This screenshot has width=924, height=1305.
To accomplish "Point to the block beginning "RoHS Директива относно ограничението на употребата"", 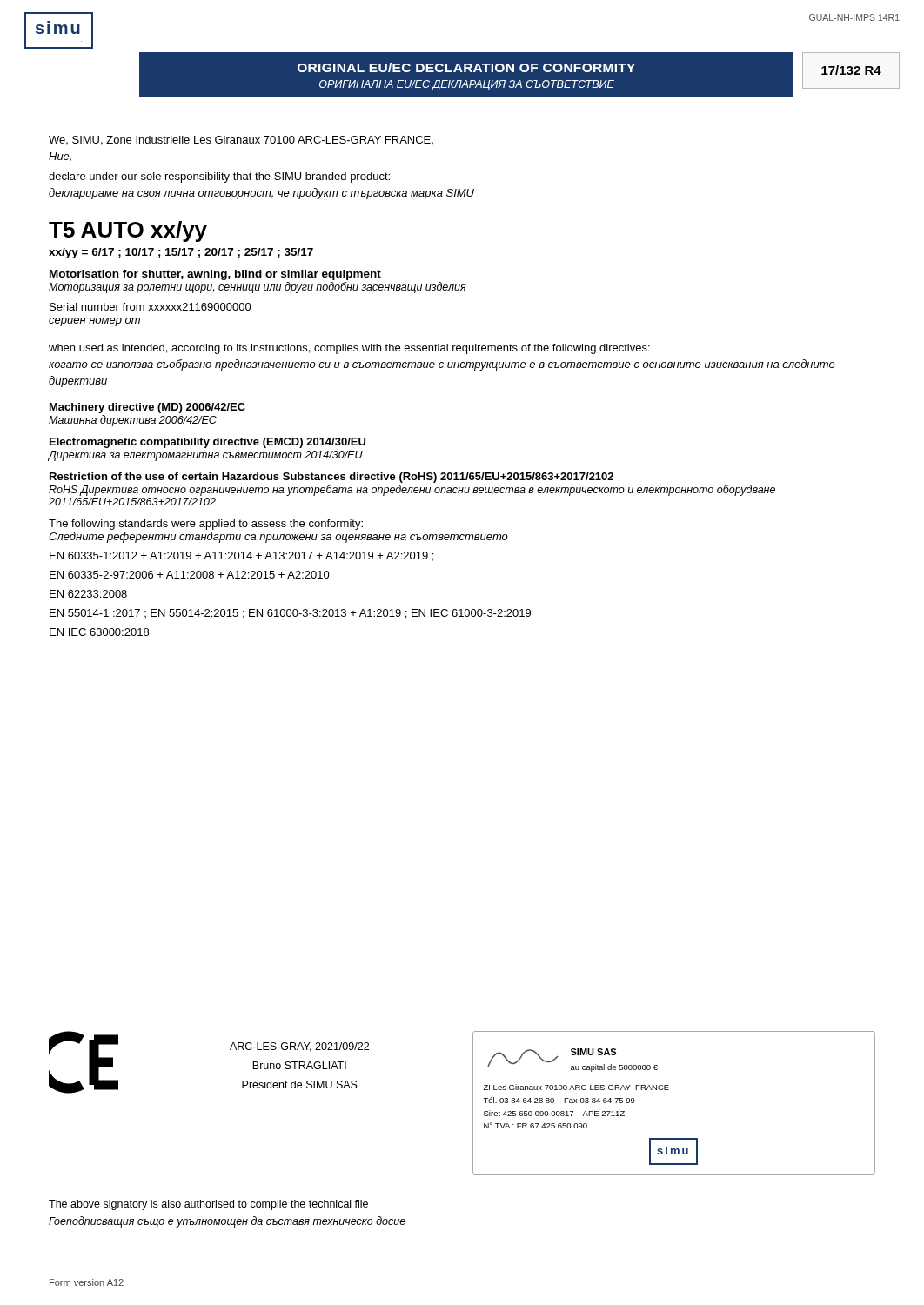I will (x=412, y=496).
